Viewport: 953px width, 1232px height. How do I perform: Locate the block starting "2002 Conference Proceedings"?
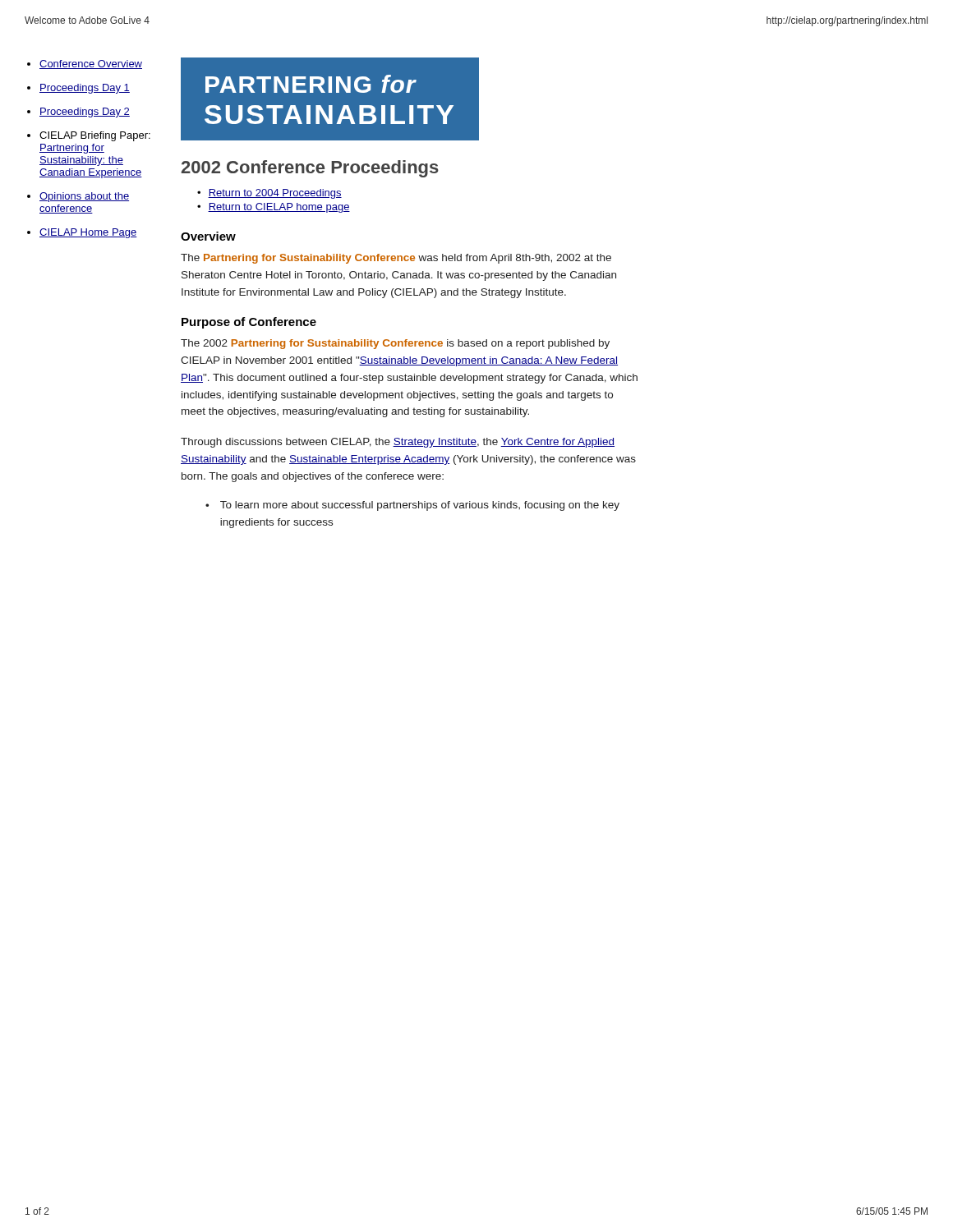click(310, 167)
